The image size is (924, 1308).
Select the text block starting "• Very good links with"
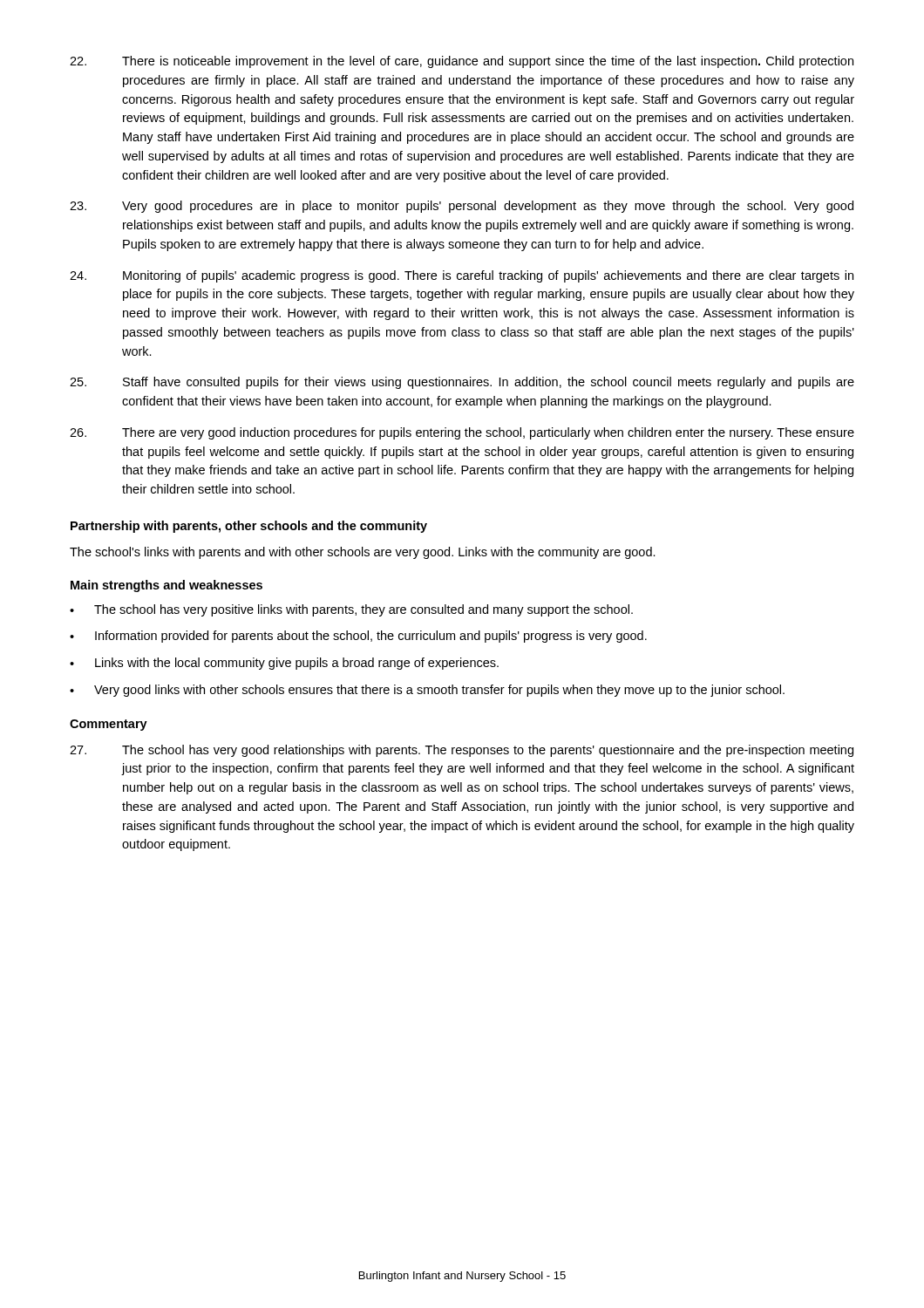tap(462, 691)
